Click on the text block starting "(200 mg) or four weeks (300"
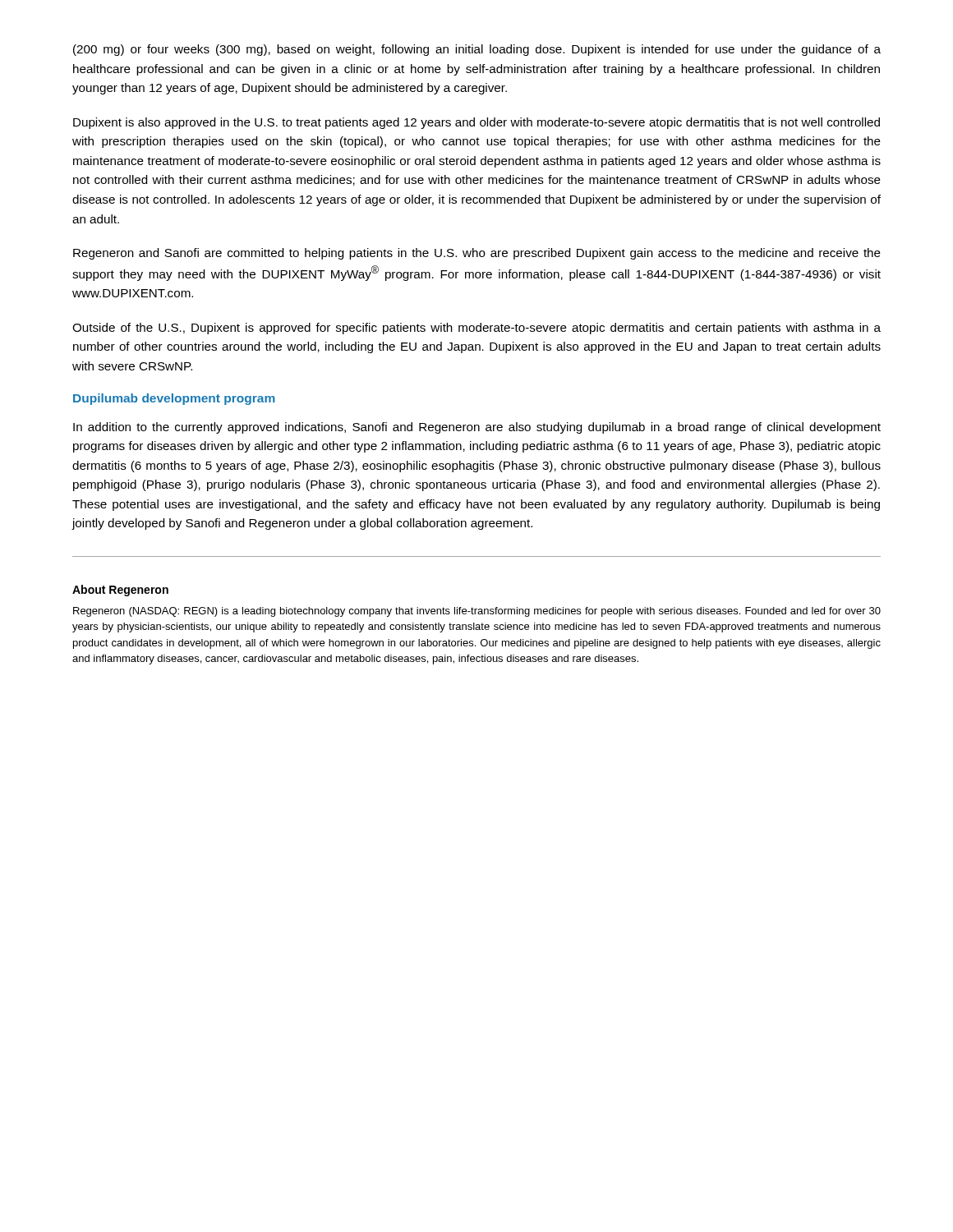 pyautogui.click(x=476, y=68)
